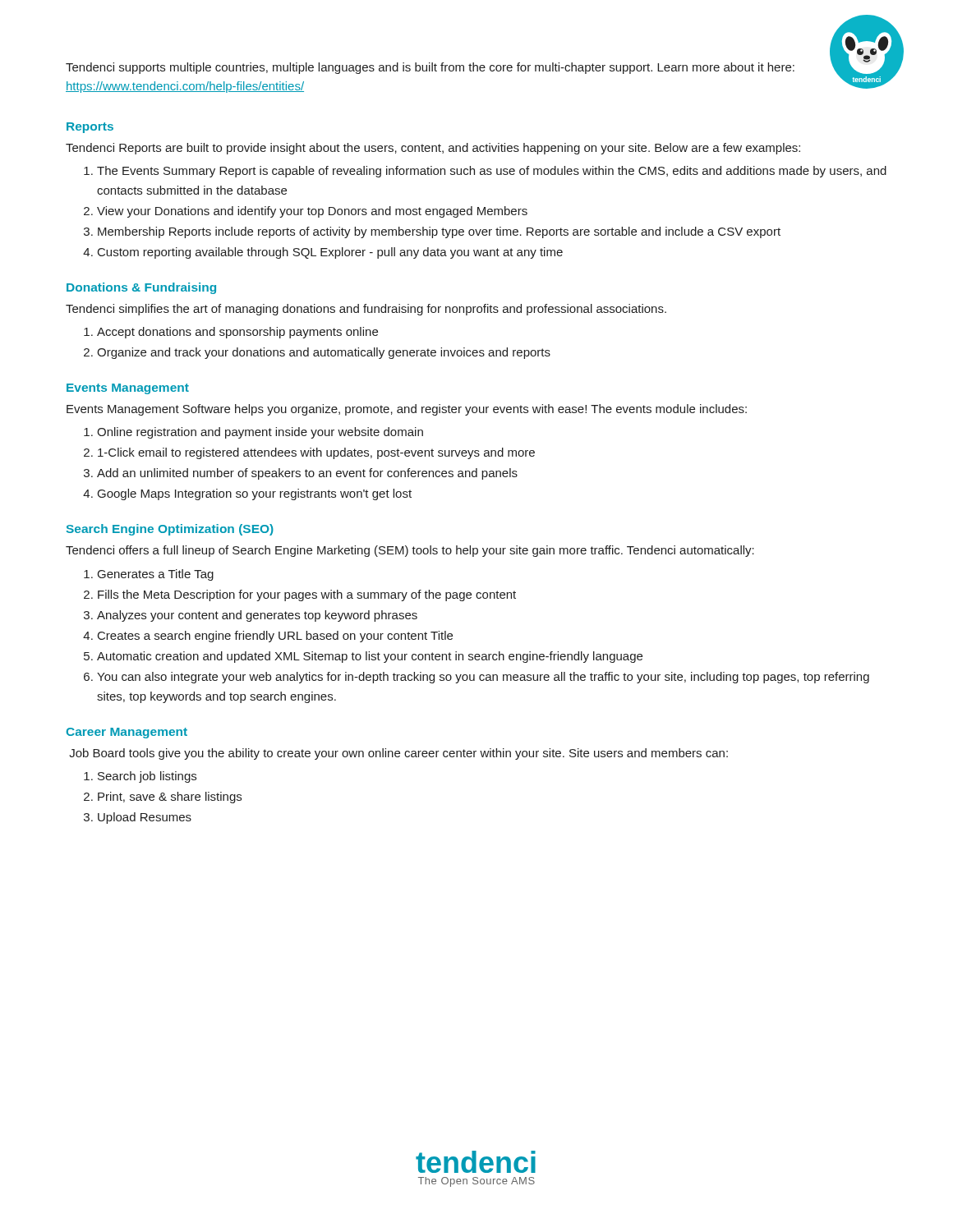Screen dimensions: 1232x953
Task: Point to the element starting "Fills the Meta"
Action: click(492, 594)
